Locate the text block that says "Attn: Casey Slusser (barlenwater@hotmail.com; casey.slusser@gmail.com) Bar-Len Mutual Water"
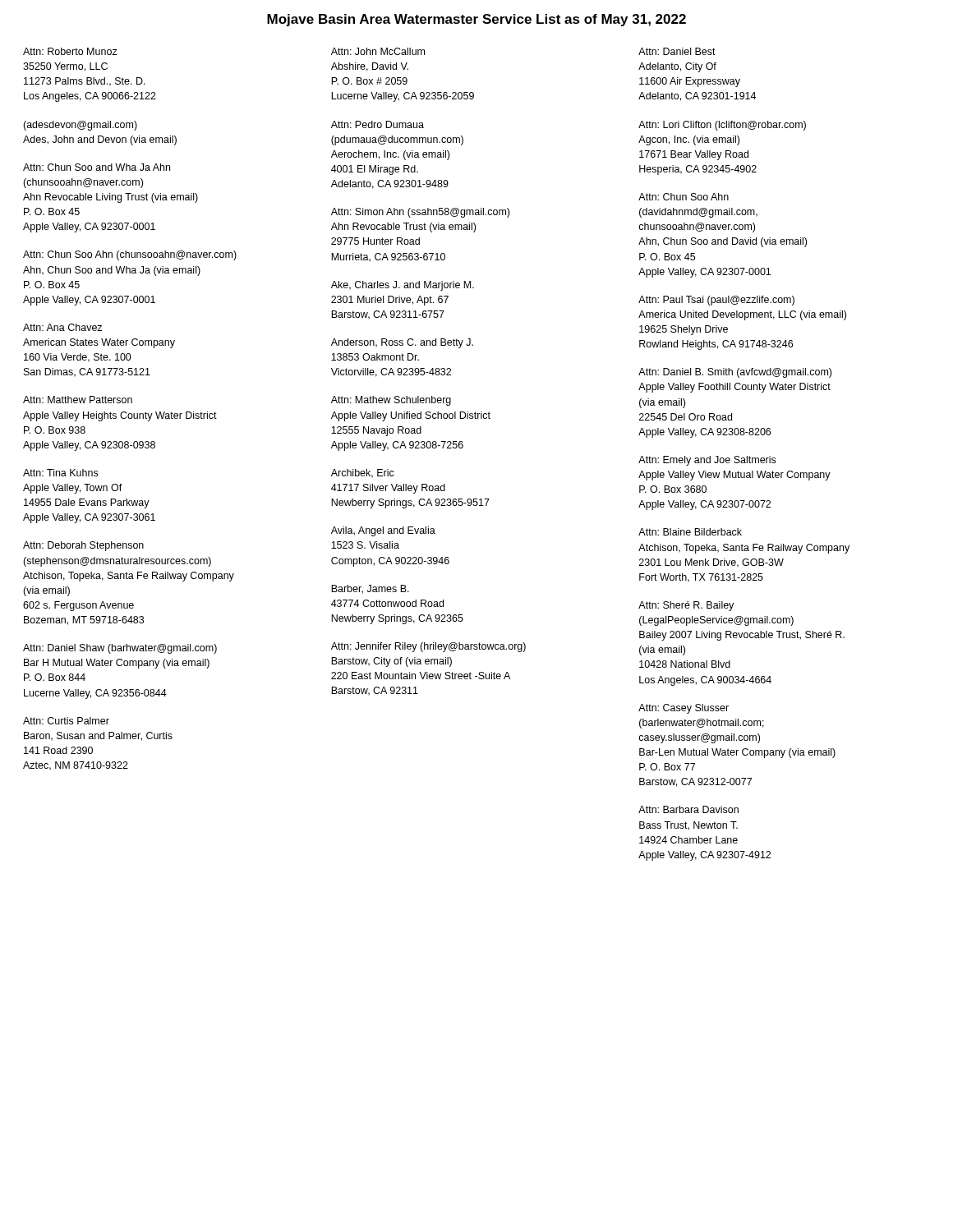Viewport: 953px width, 1232px height. point(784,745)
